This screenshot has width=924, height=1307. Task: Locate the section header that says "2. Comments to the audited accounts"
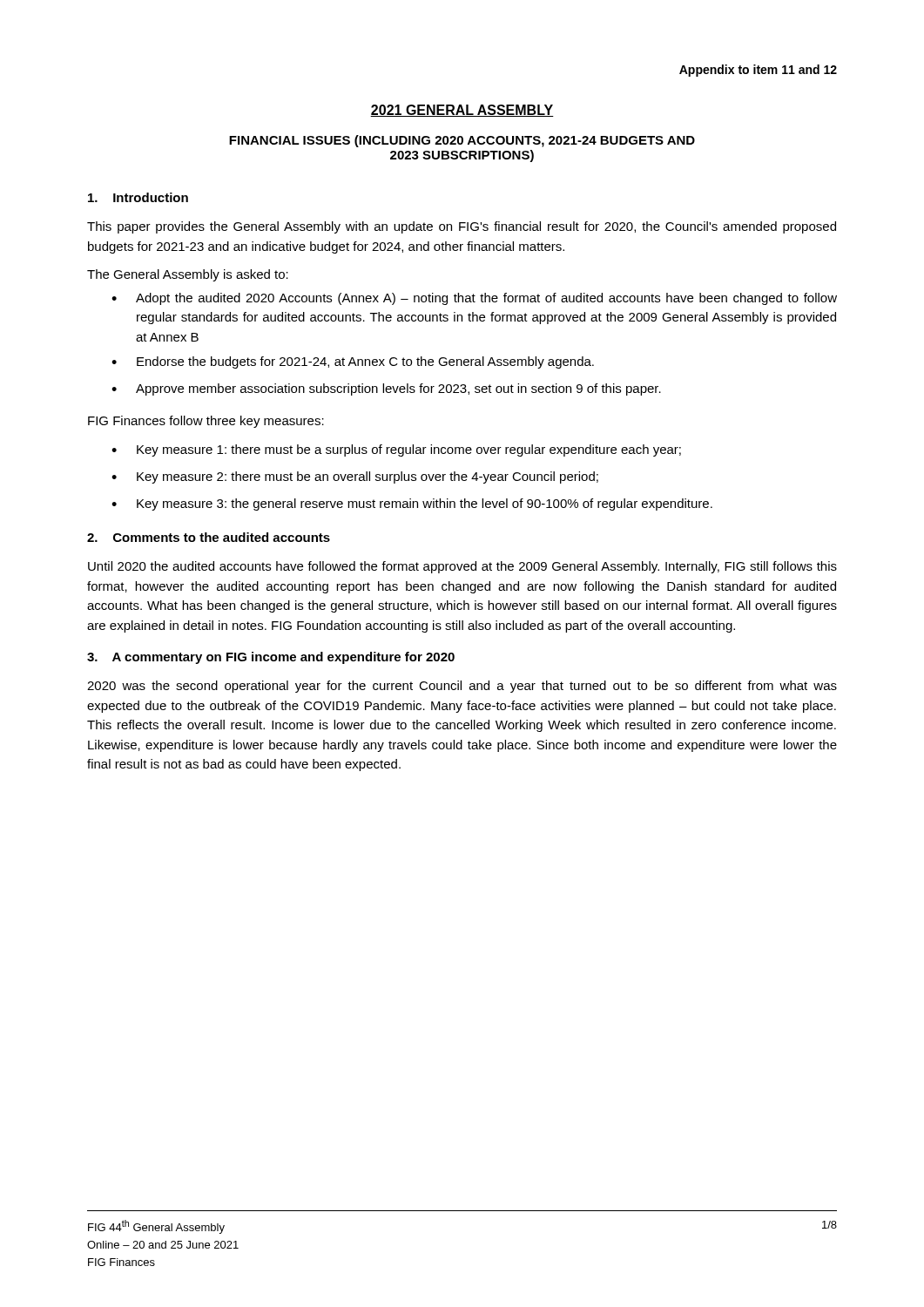(x=209, y=538)
